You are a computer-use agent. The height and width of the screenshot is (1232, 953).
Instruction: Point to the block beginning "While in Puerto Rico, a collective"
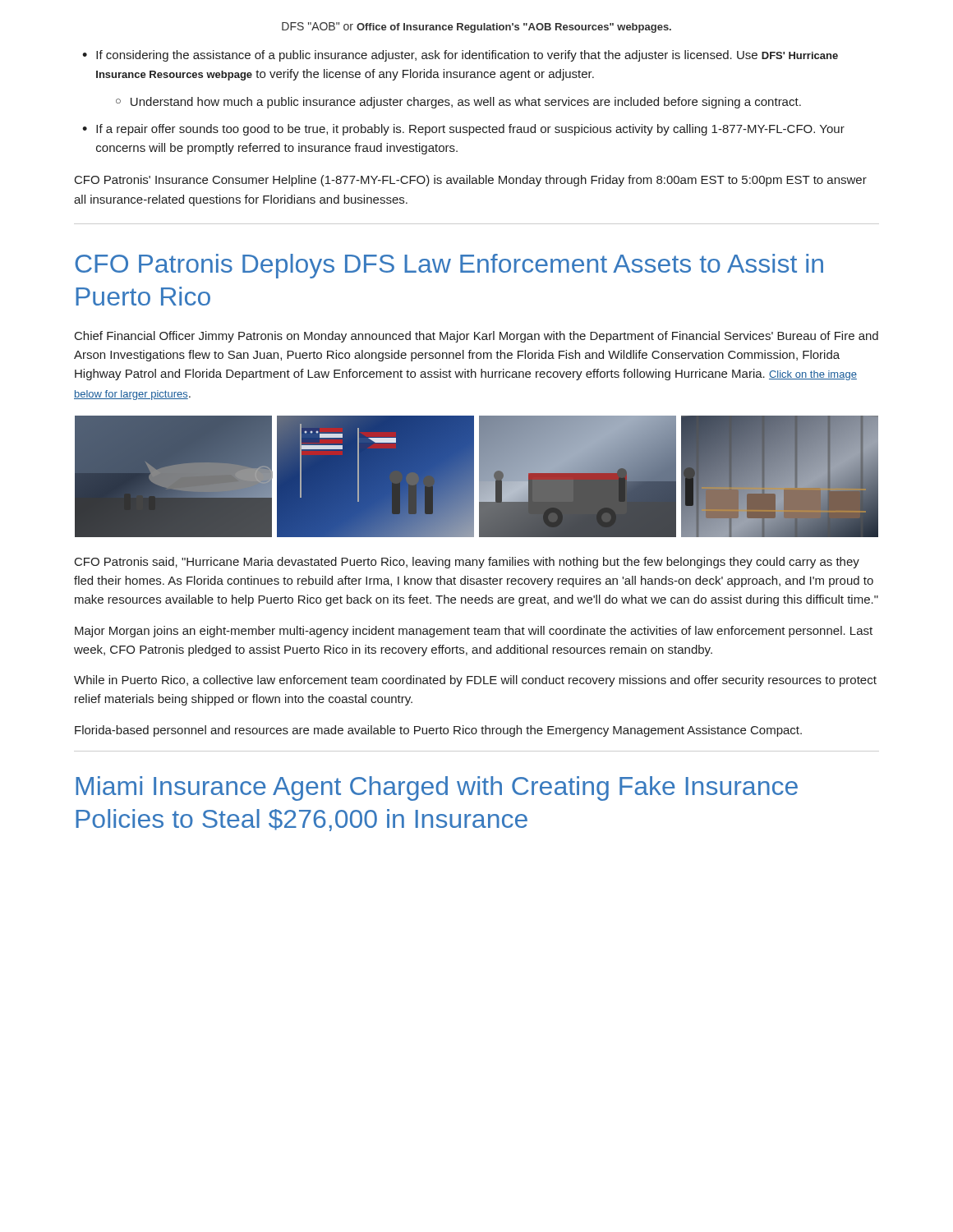(475, 689)
